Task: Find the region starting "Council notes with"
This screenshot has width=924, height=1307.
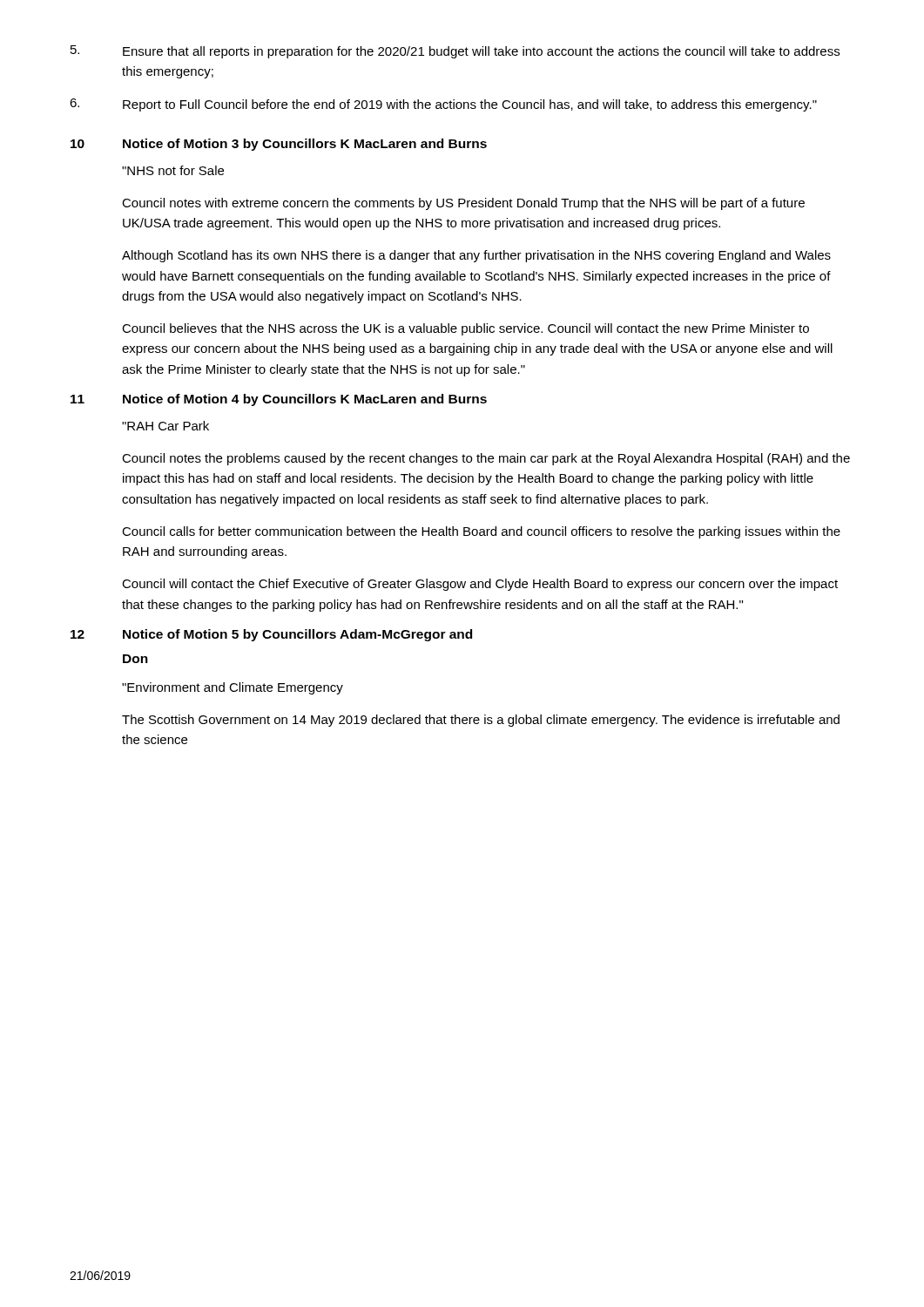Action: click(464, 213)
